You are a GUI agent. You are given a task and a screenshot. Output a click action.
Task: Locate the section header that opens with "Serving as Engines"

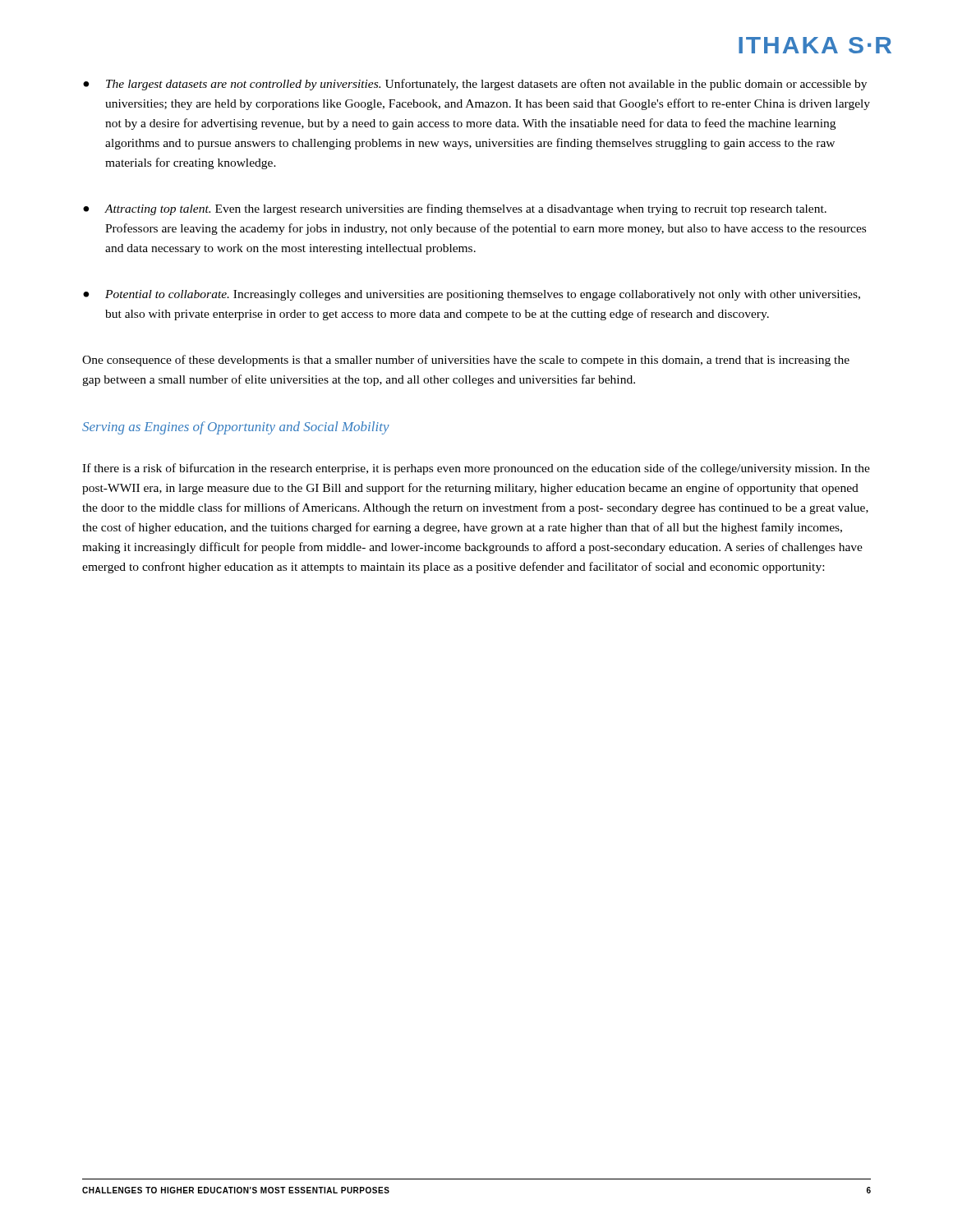[236, 427]
